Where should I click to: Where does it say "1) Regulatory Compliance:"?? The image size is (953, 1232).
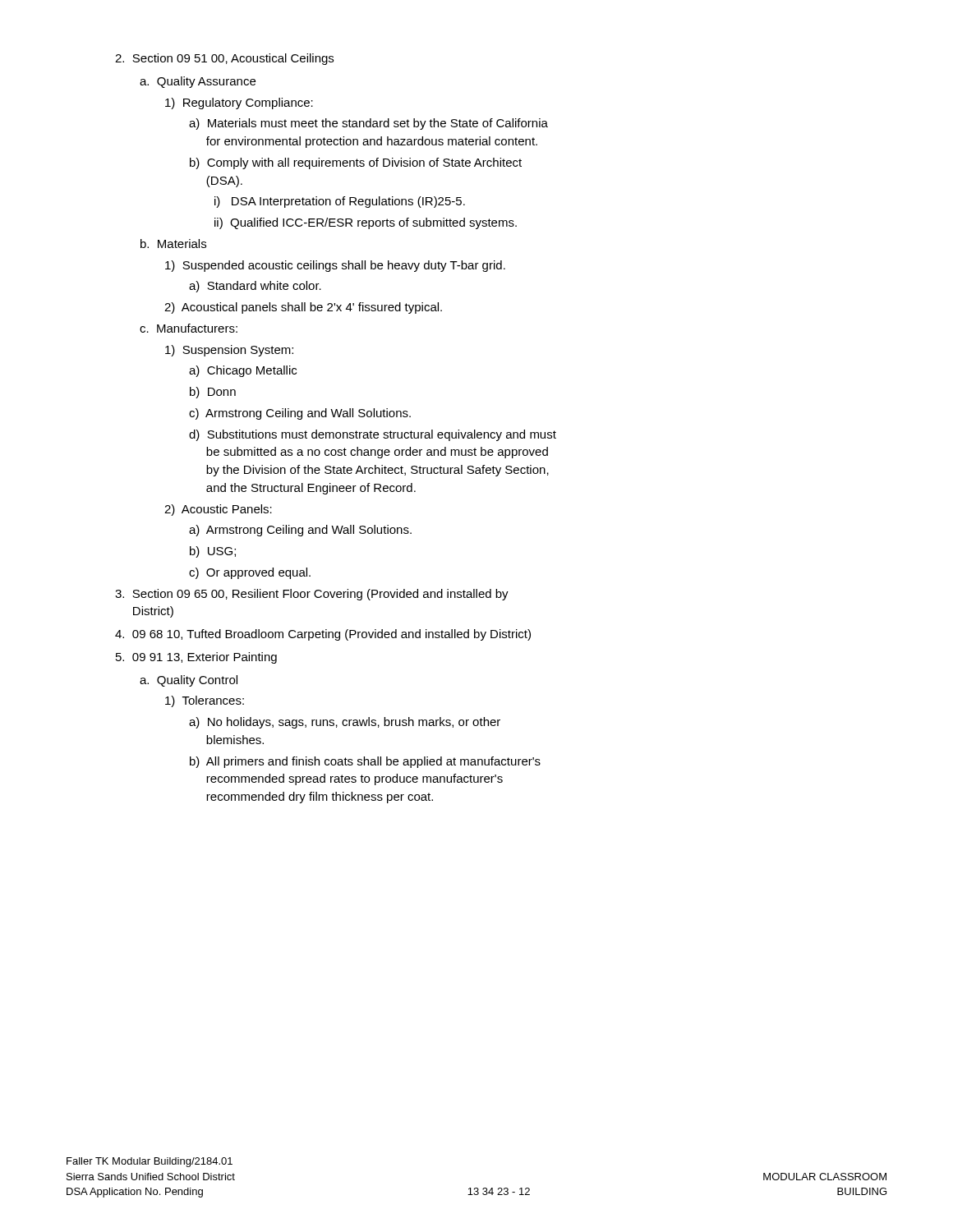pos(239,102)
